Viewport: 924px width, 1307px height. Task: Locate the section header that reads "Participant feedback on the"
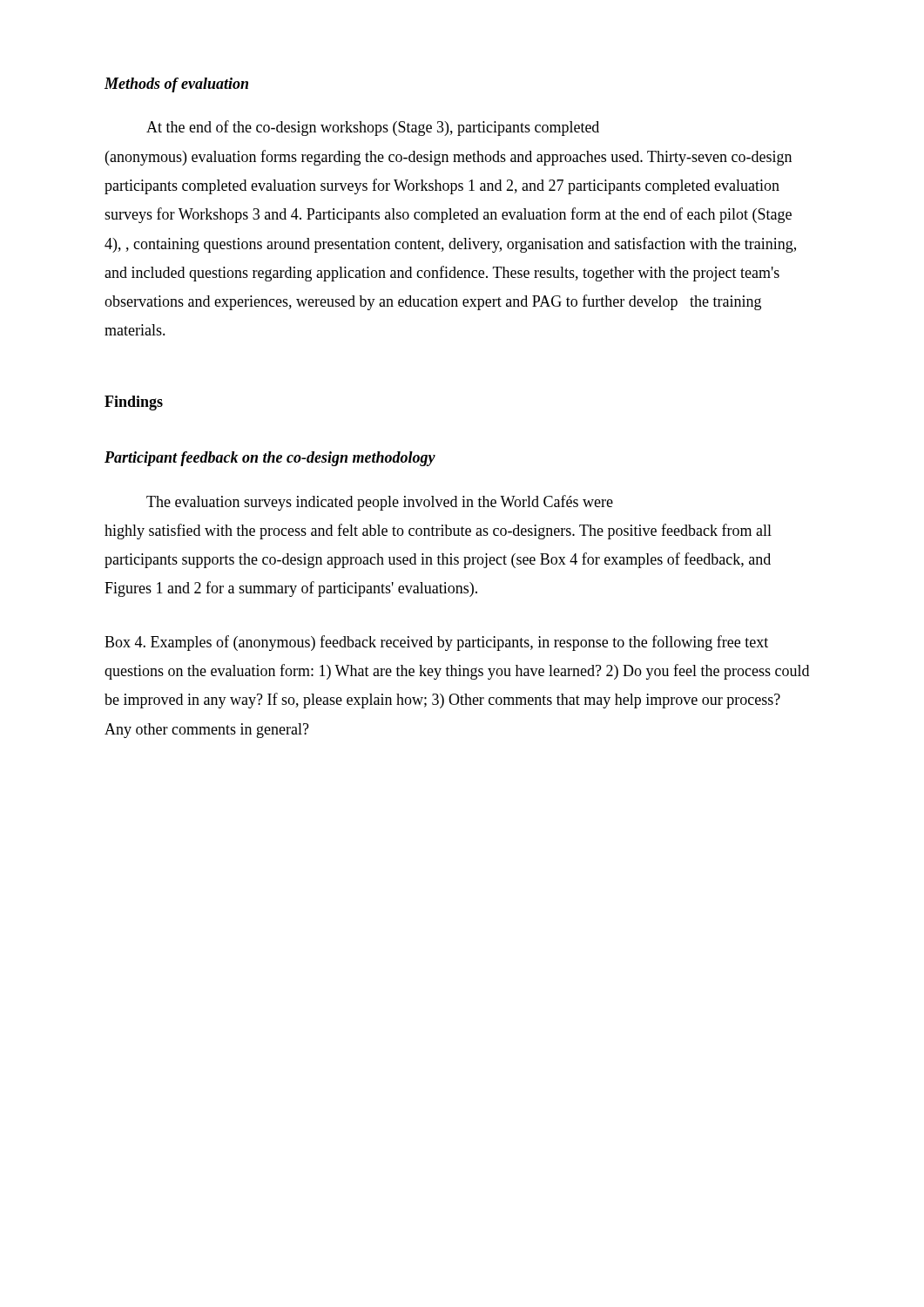point(270,458)
